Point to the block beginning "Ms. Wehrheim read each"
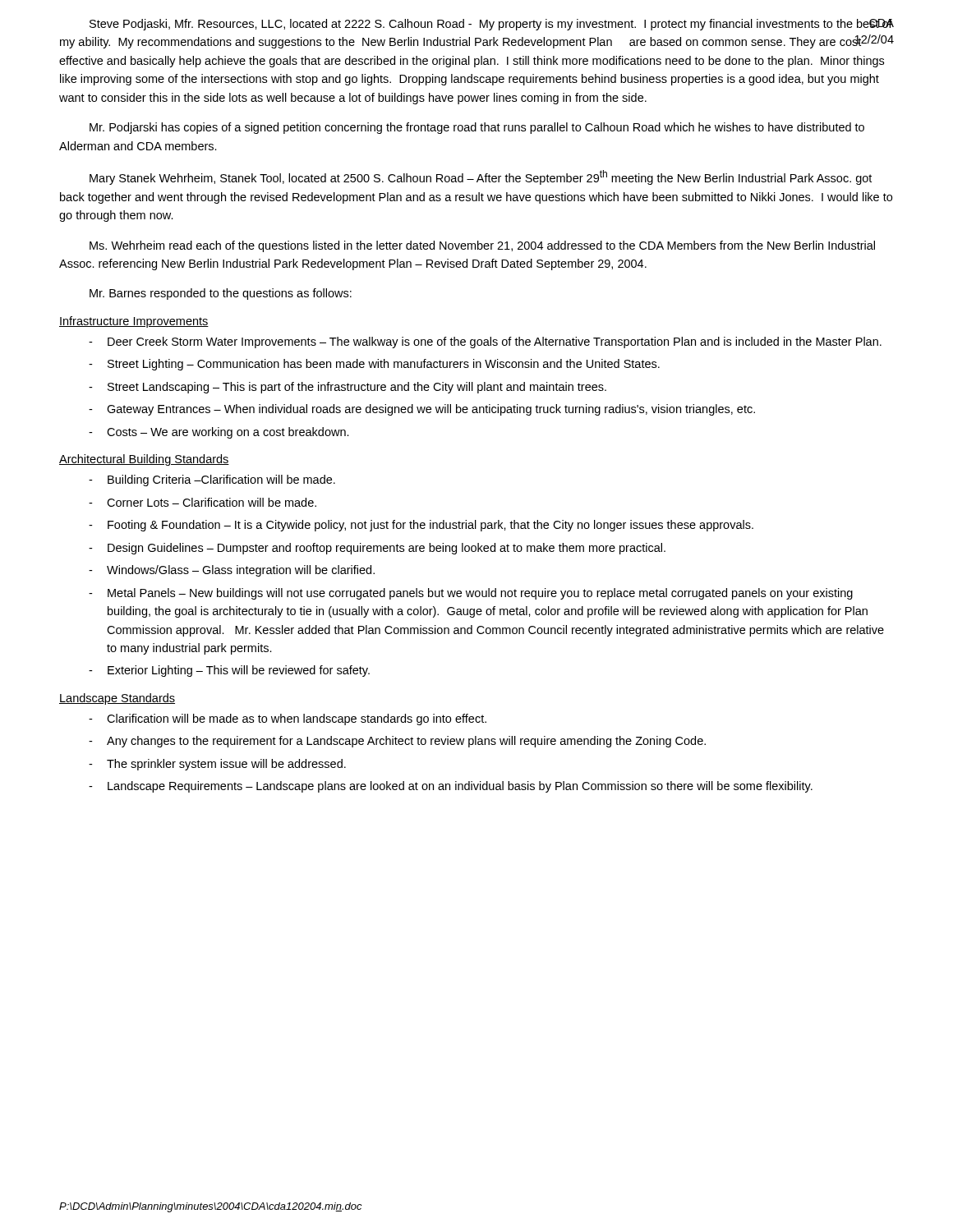Image resolution: width=953 pixels, height=1232 pixels. click(x=467, y=254)
